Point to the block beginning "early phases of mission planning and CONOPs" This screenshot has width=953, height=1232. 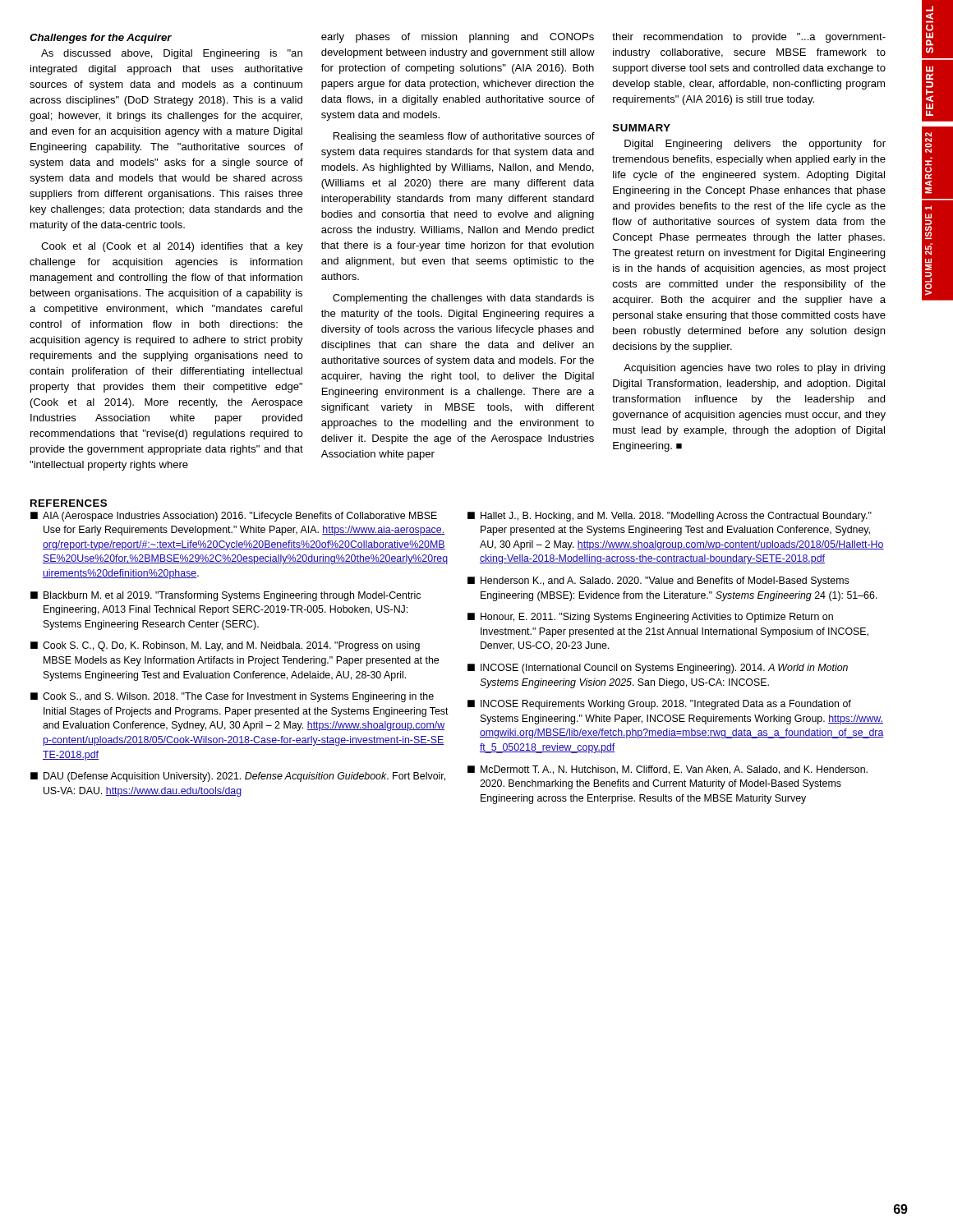(x=458, y=246)
